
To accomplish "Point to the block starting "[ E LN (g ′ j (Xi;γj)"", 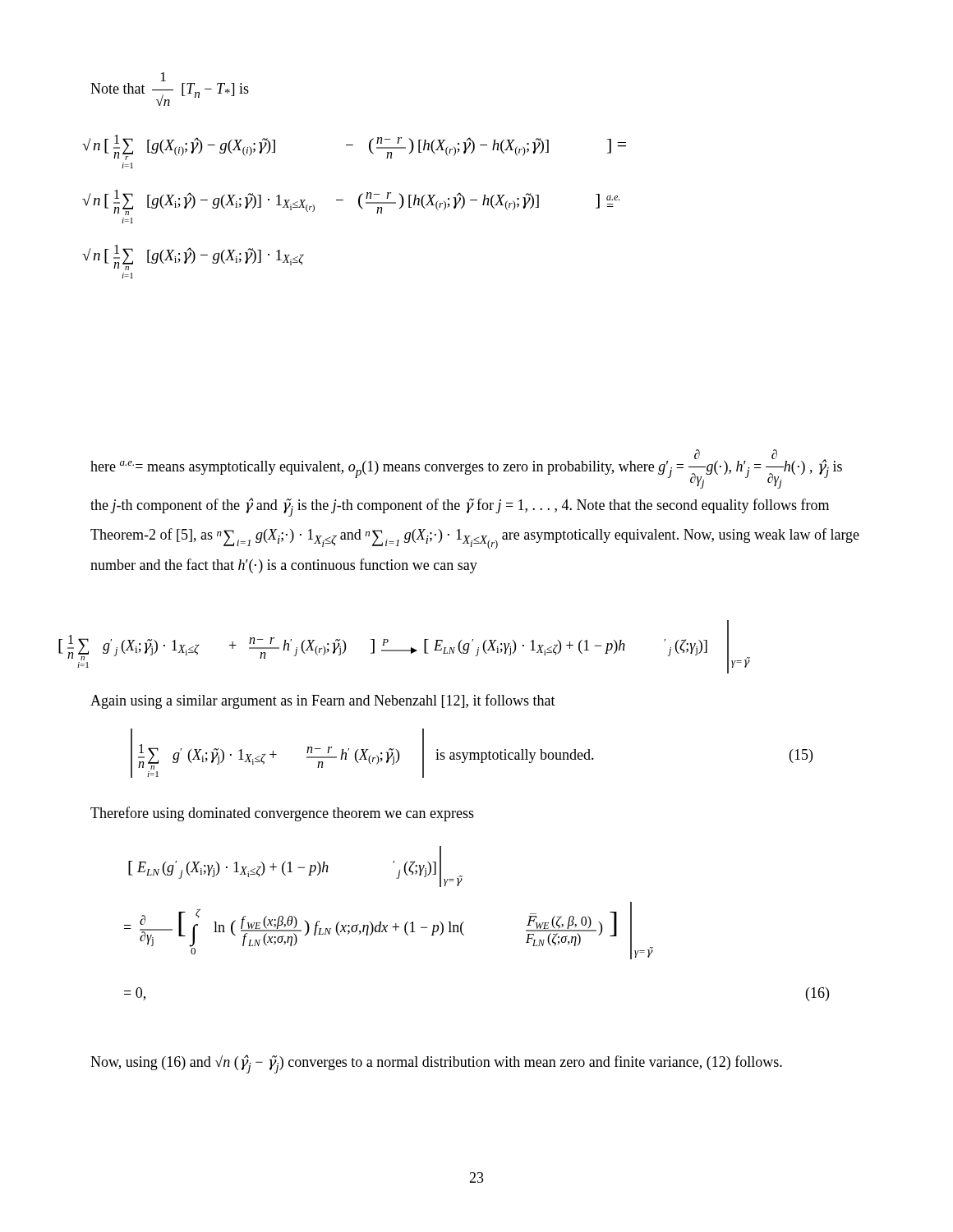I will coord(476,932).
